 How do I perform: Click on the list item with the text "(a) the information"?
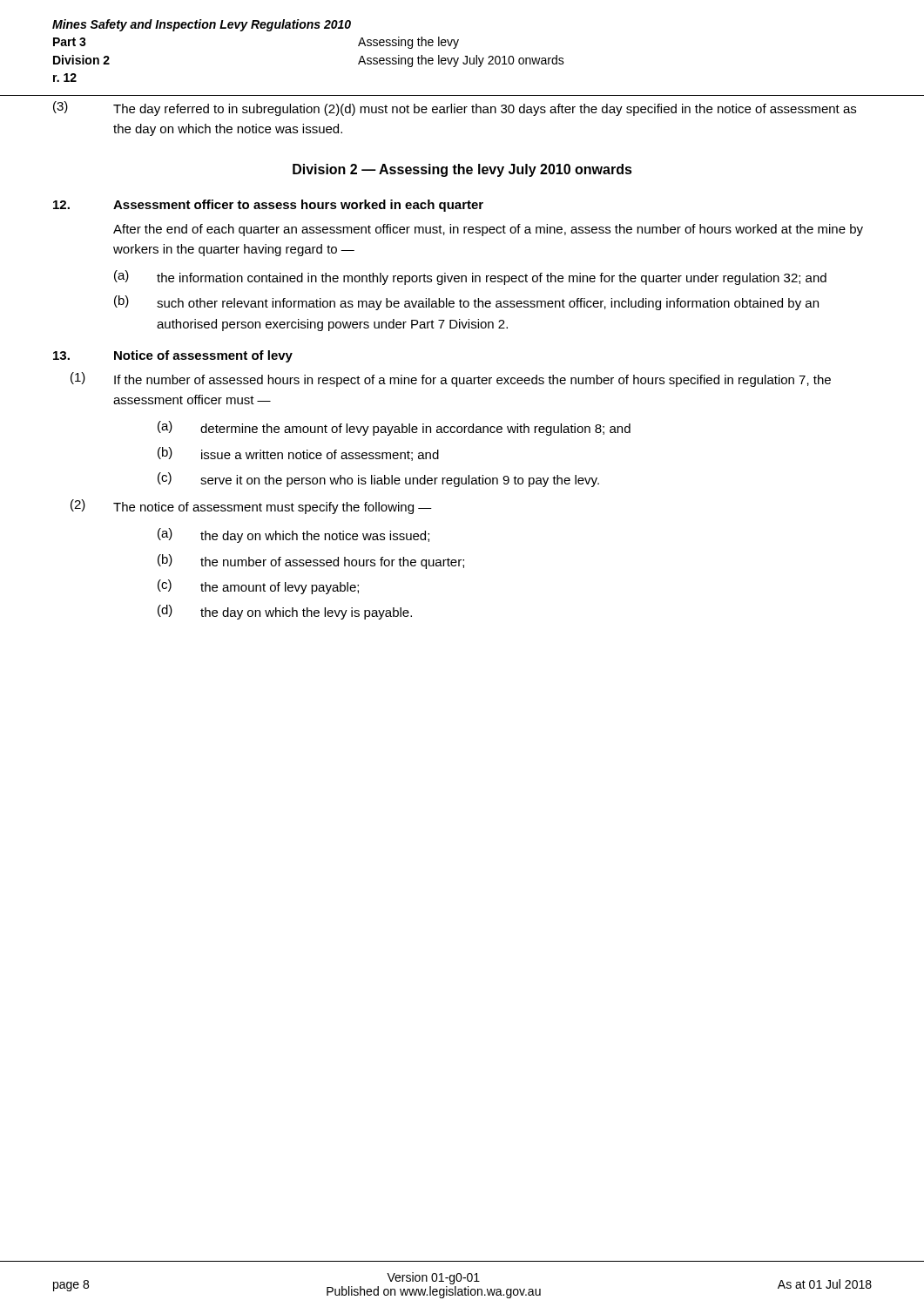pyautogui.click(x=492, y=278)
